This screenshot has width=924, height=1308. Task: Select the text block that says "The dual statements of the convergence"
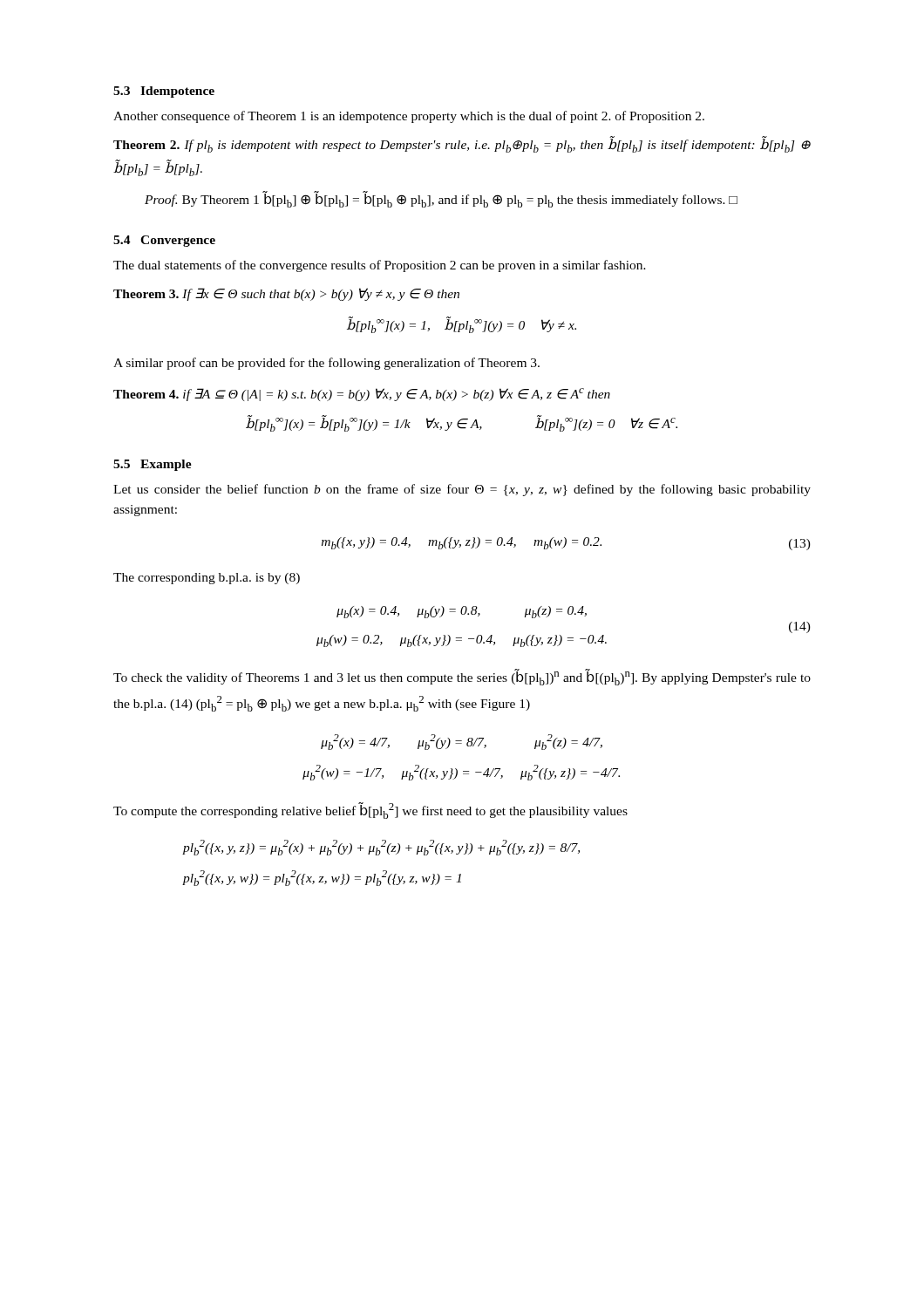(x=380, y=264)
